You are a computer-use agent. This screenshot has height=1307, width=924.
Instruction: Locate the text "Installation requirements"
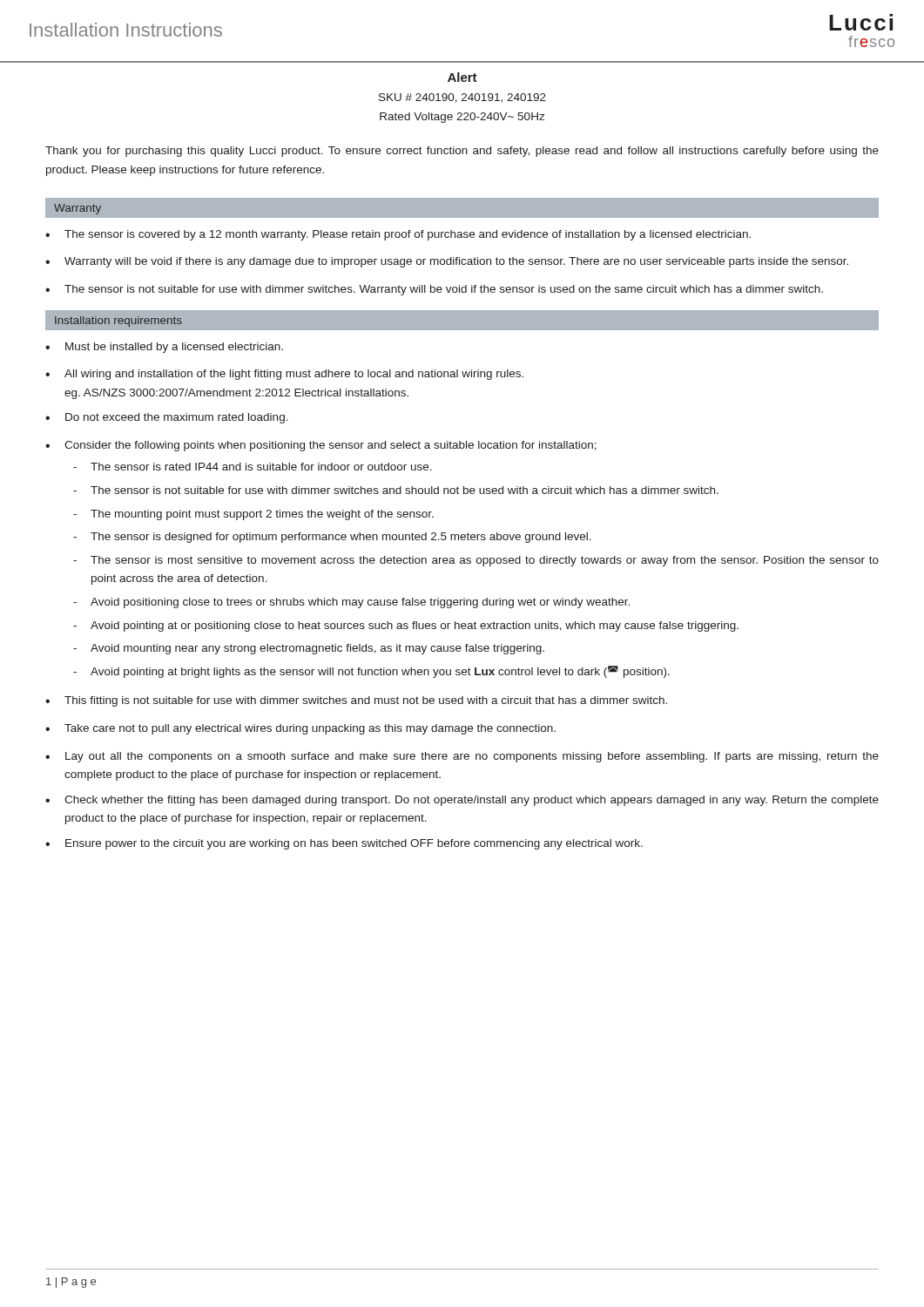pos(118,320)
